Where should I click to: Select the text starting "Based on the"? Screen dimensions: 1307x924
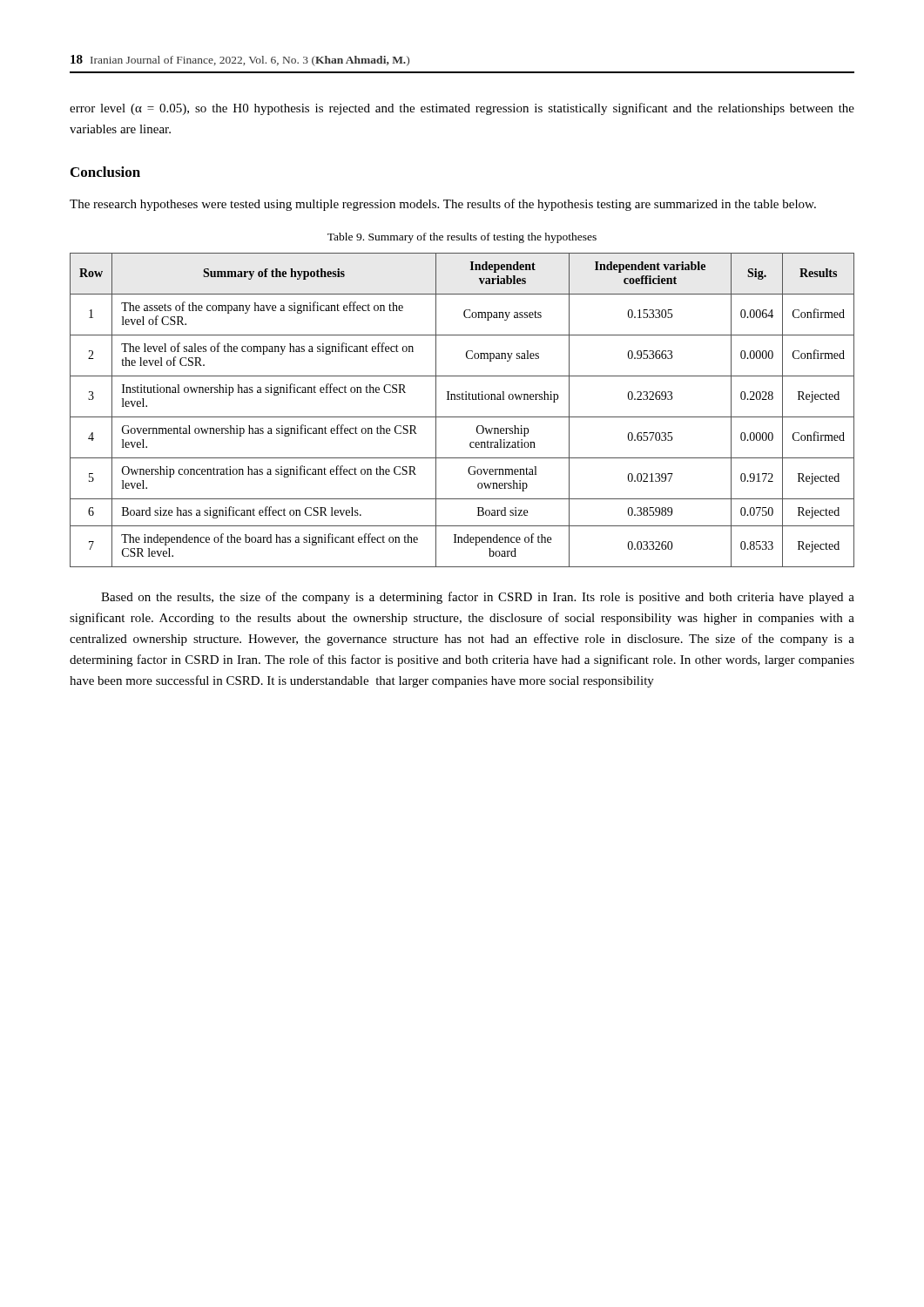pos(462,639)
